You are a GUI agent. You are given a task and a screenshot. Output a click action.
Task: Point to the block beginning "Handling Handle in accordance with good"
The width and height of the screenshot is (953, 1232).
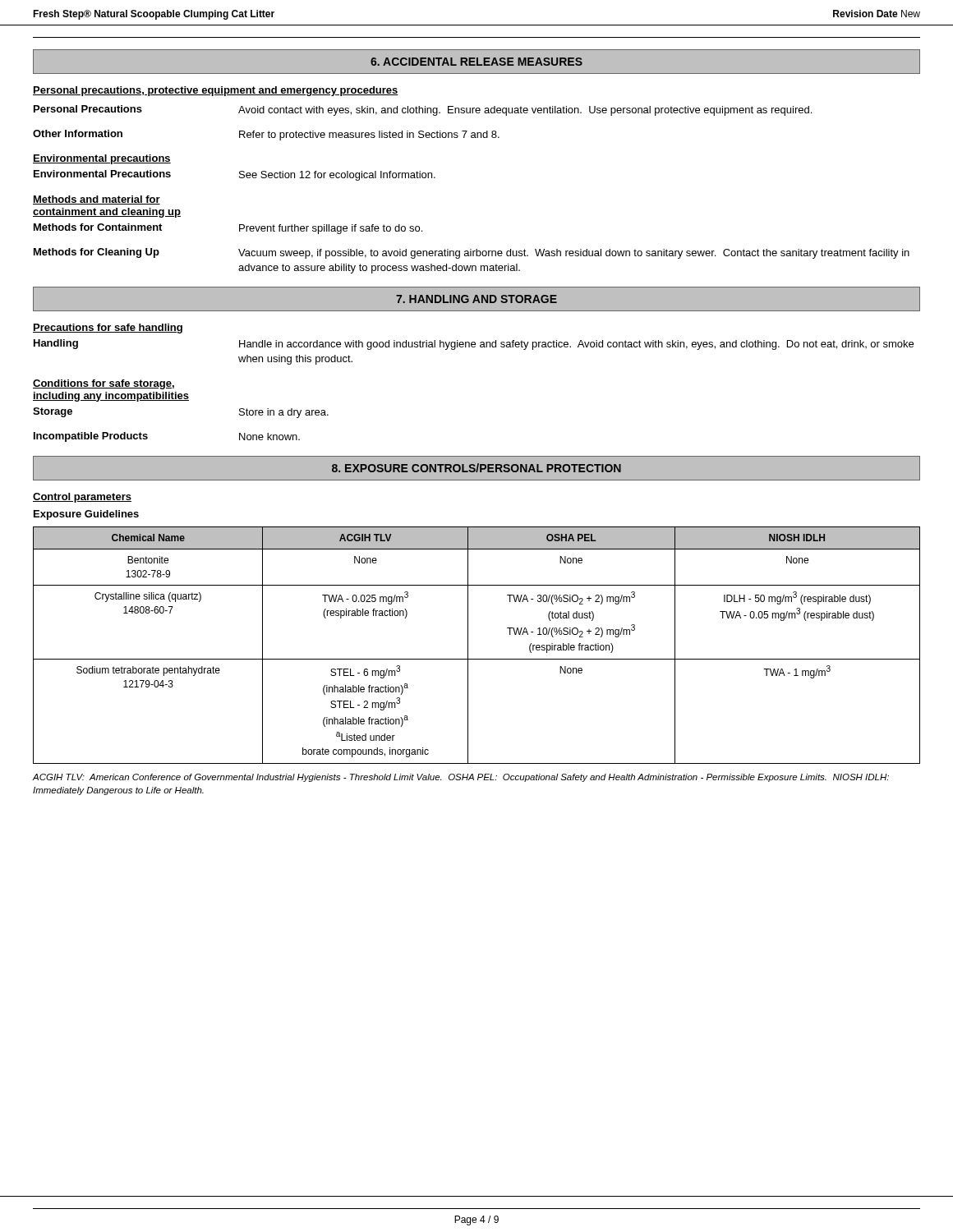click(x=476, y=352)
